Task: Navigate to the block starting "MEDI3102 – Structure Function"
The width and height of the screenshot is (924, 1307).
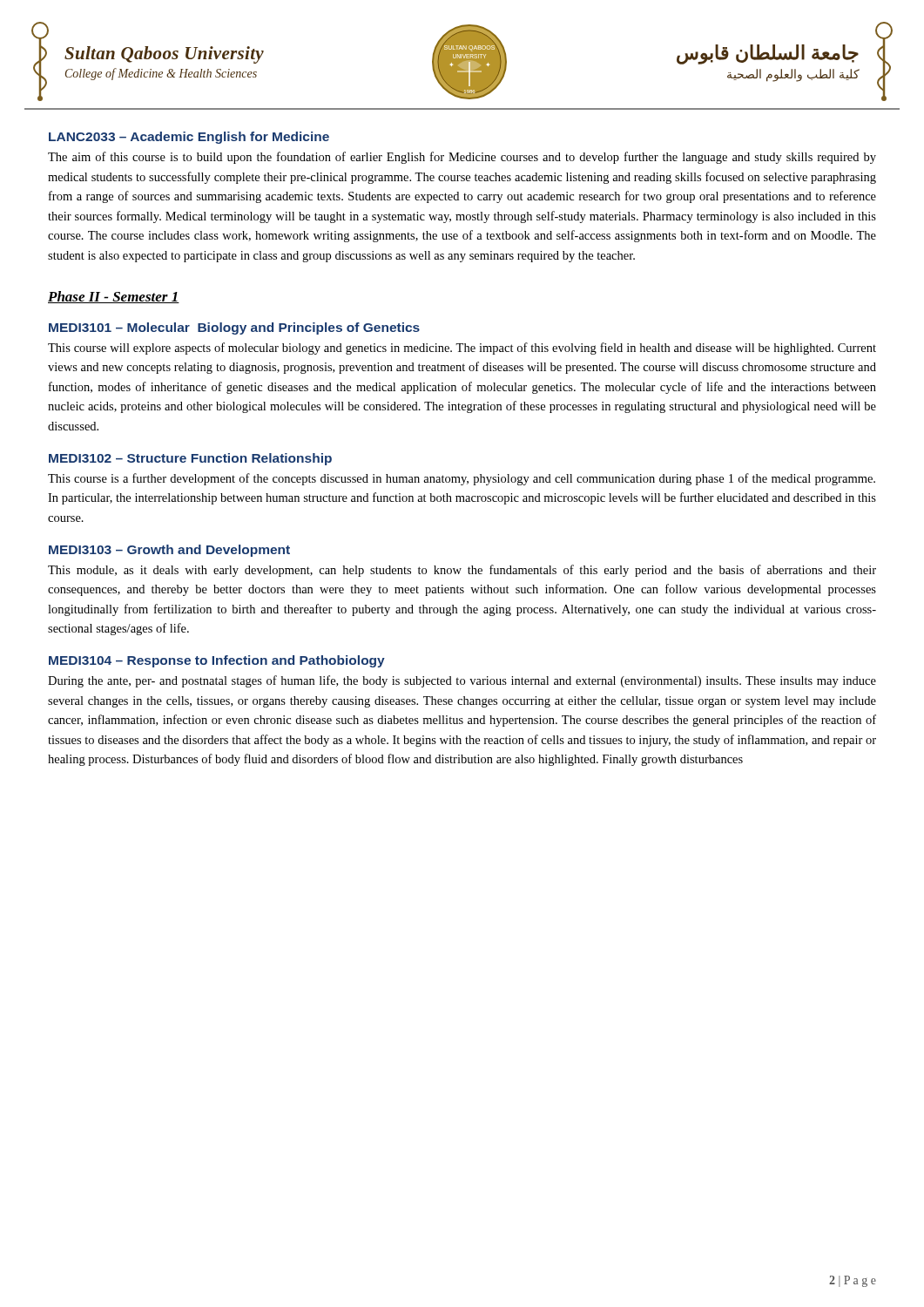Action: (x=190, y=458)
